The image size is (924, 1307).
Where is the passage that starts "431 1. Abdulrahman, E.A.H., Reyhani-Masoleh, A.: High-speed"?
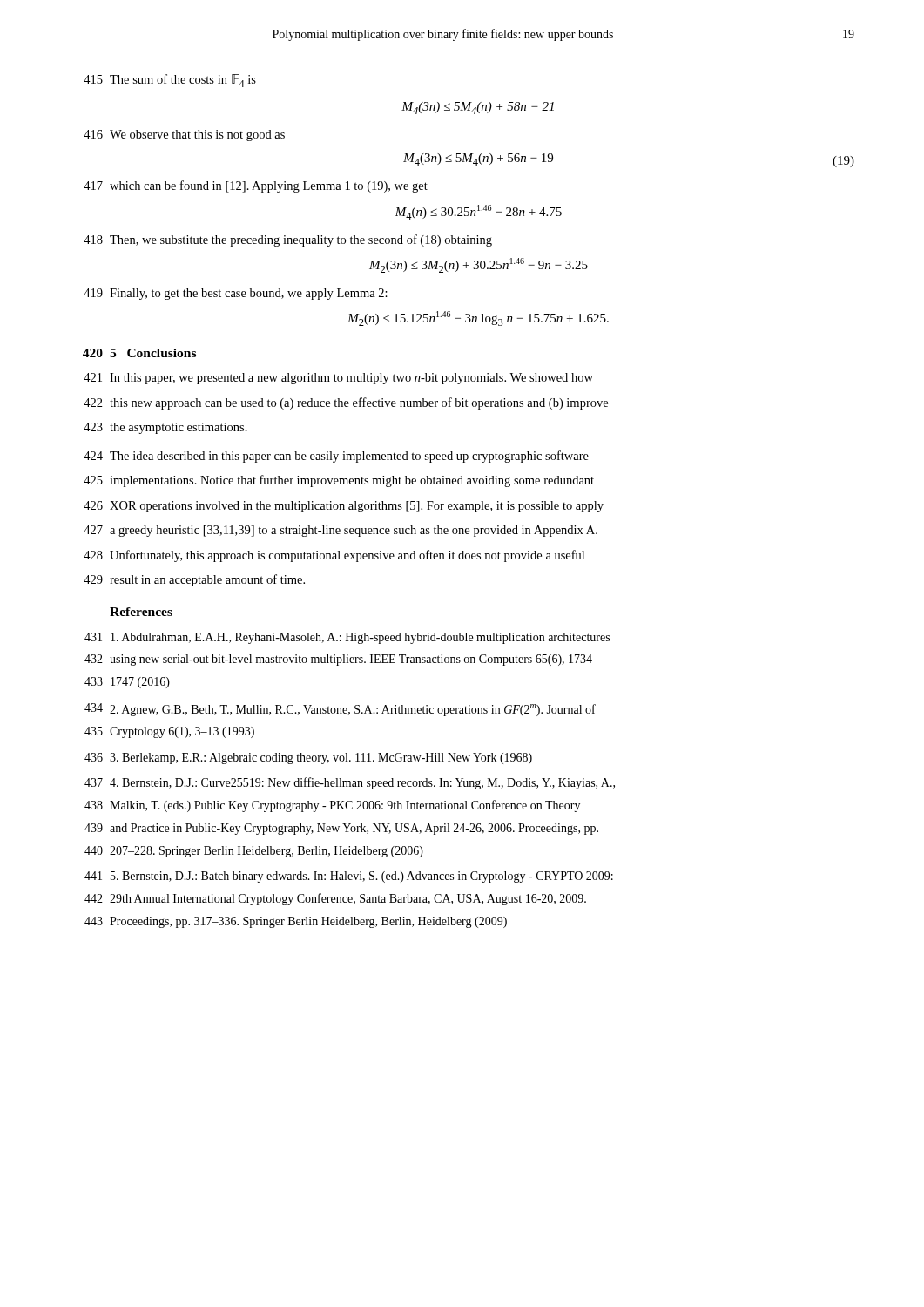point(462,637)
